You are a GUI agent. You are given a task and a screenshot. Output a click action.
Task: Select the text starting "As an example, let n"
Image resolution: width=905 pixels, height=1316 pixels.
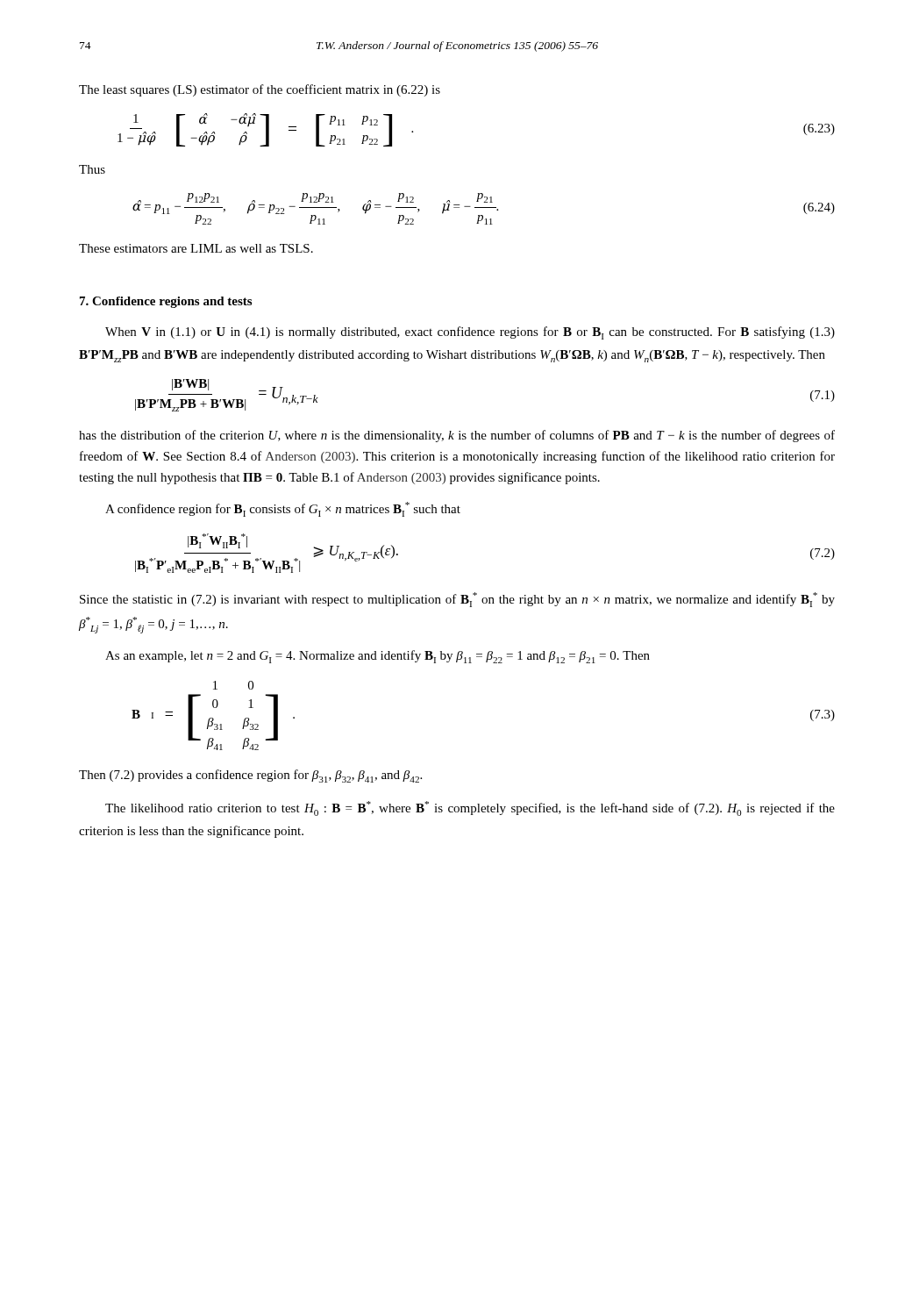point(378,656)
